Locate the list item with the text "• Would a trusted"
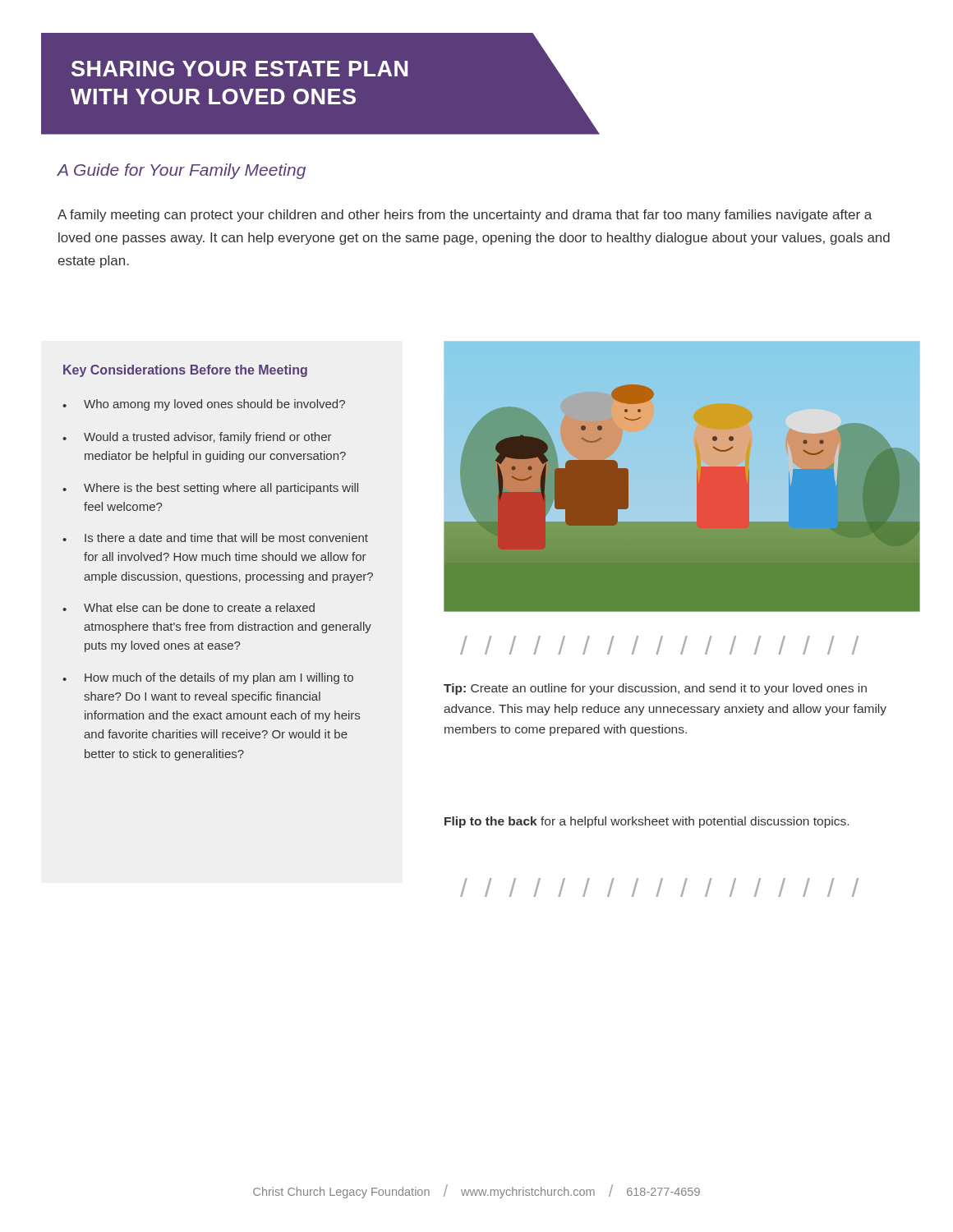This screenshot has height=1232, width=953. point(222,446)
